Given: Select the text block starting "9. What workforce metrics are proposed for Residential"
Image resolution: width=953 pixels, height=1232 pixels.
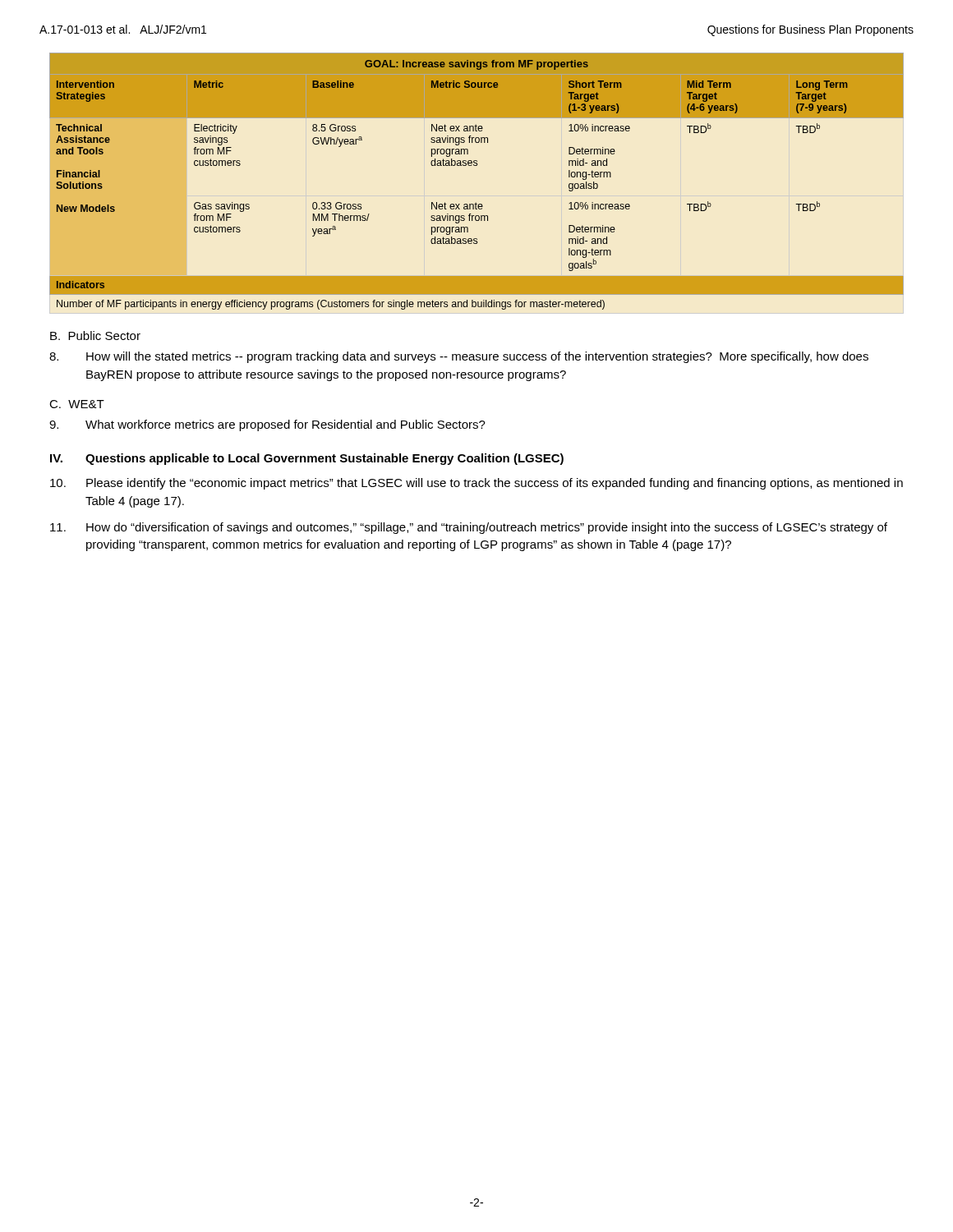Looking at the screenshot, I should coord(476,424).
